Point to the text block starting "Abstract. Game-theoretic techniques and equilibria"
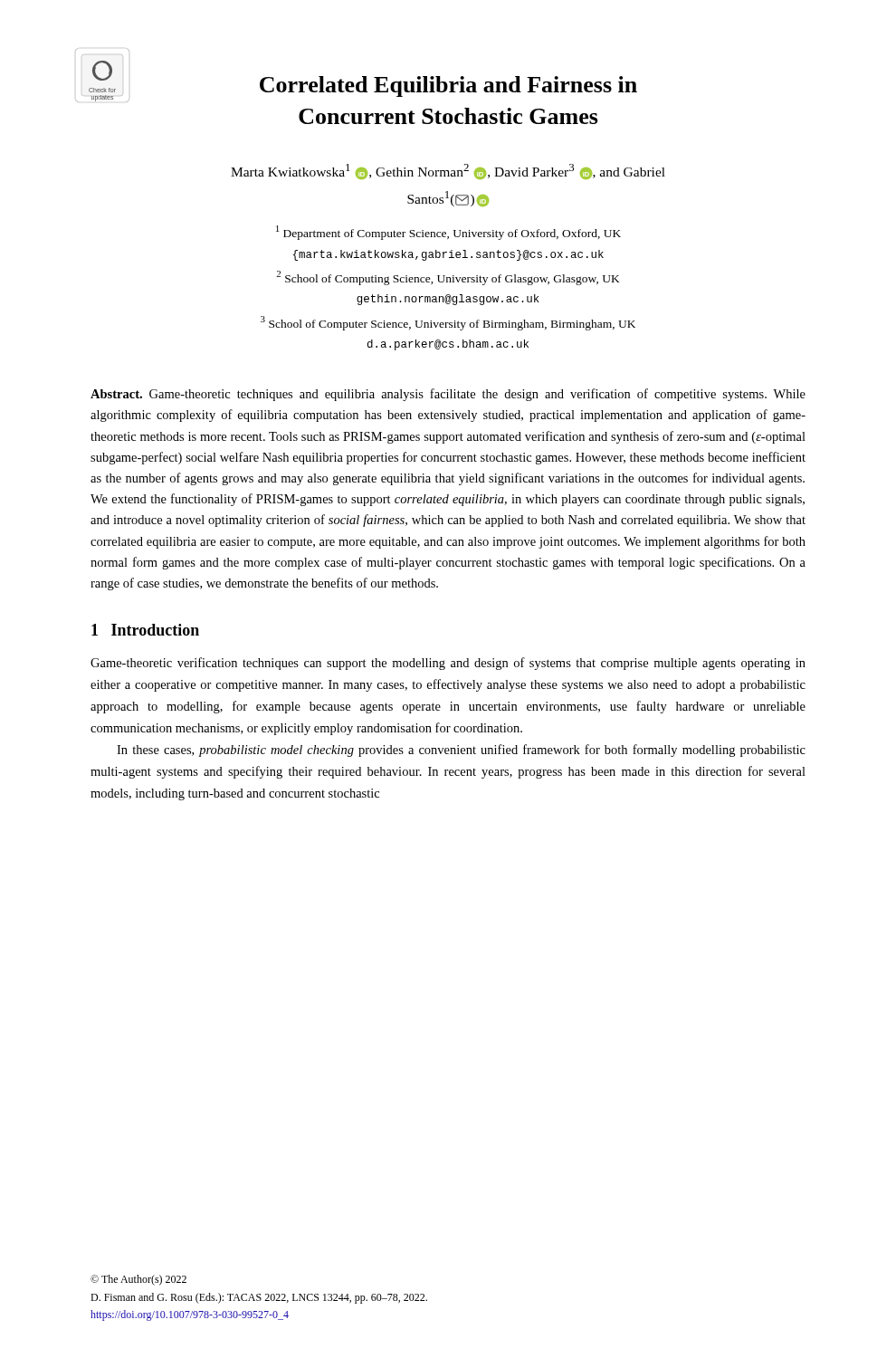The width and height of the screenshot is (896, 1358). 448,488
